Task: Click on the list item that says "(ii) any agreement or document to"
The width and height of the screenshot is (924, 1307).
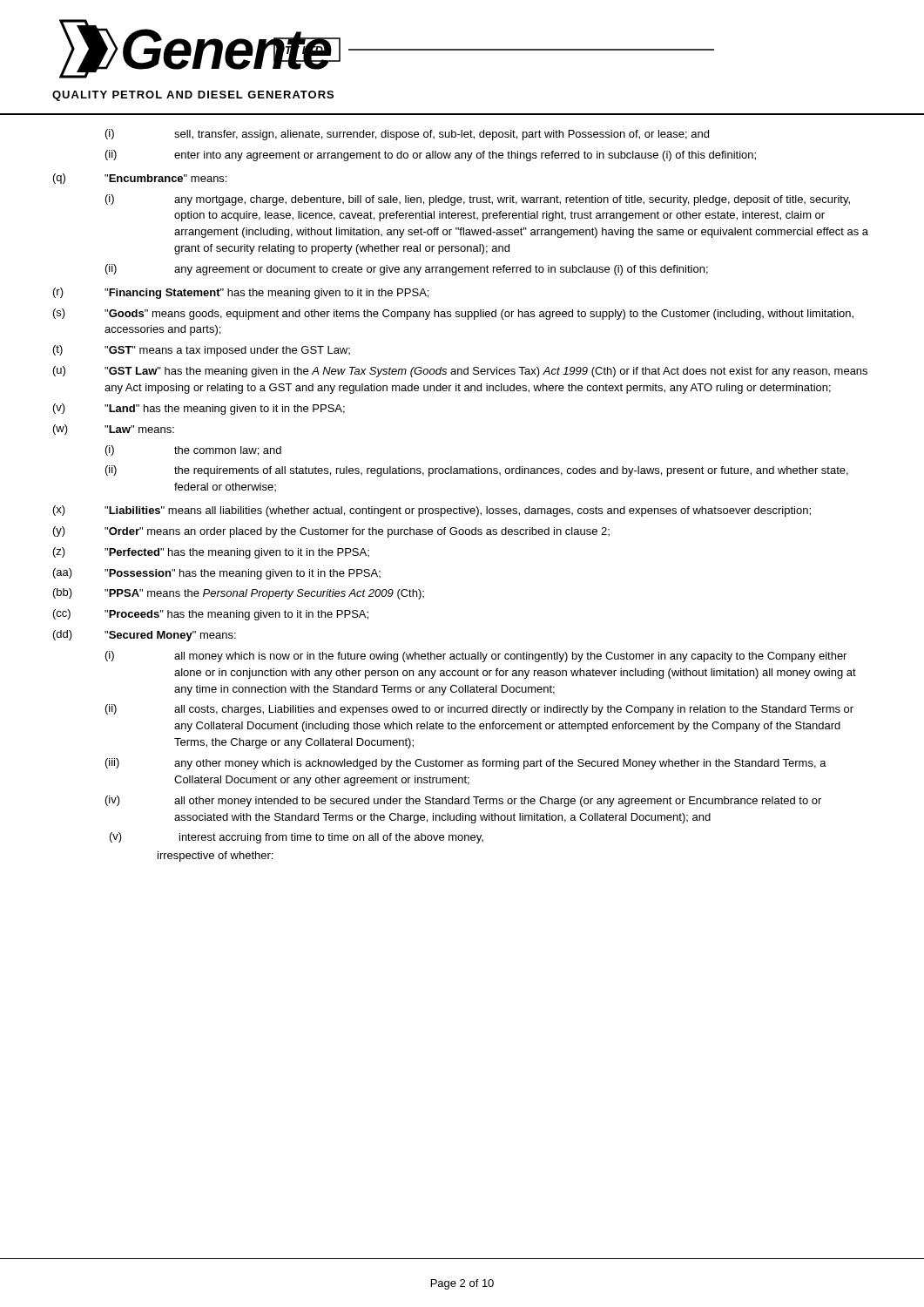Action: [x=462, y=270]
